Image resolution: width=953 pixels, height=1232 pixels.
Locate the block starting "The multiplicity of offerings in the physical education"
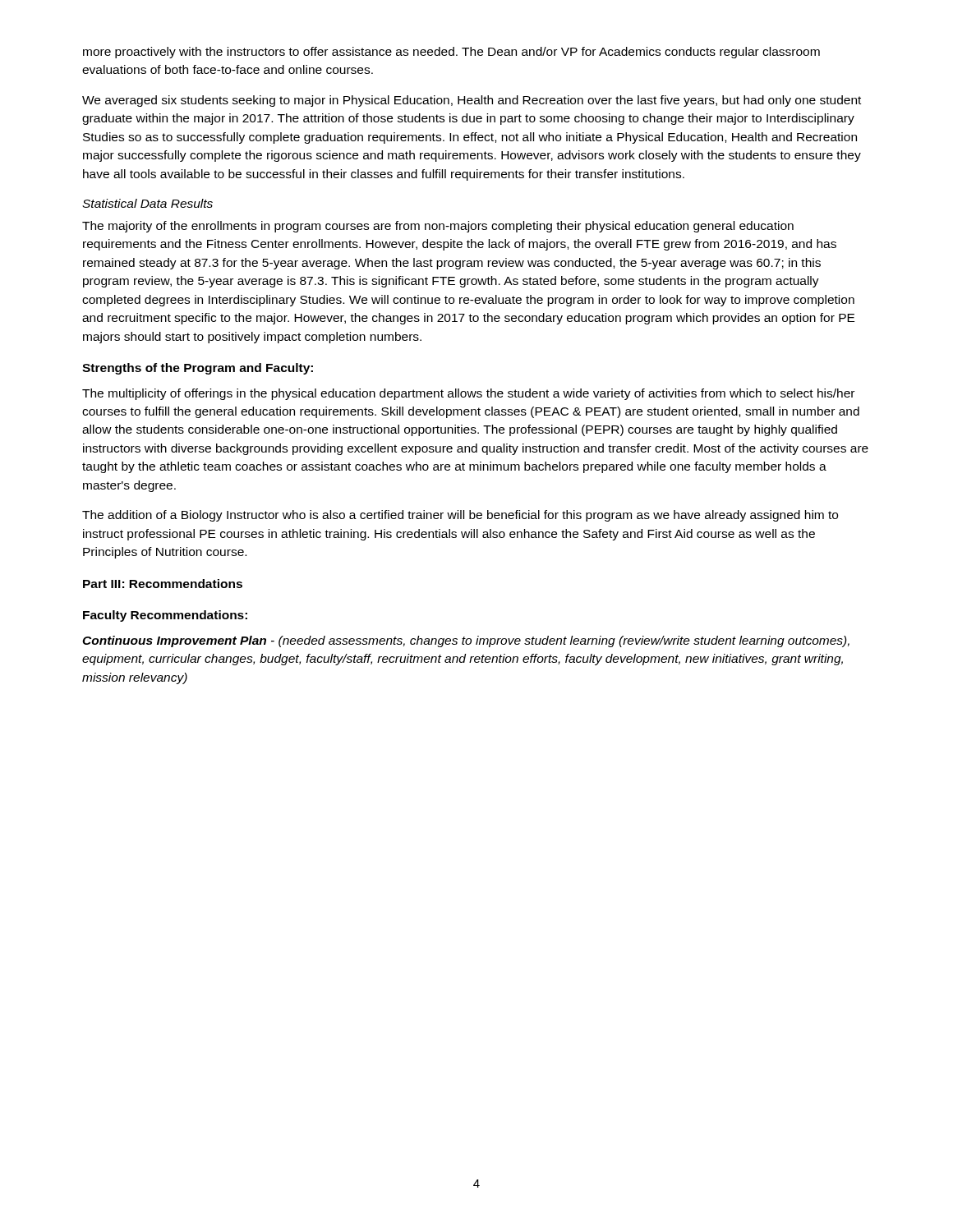(475, 439)
